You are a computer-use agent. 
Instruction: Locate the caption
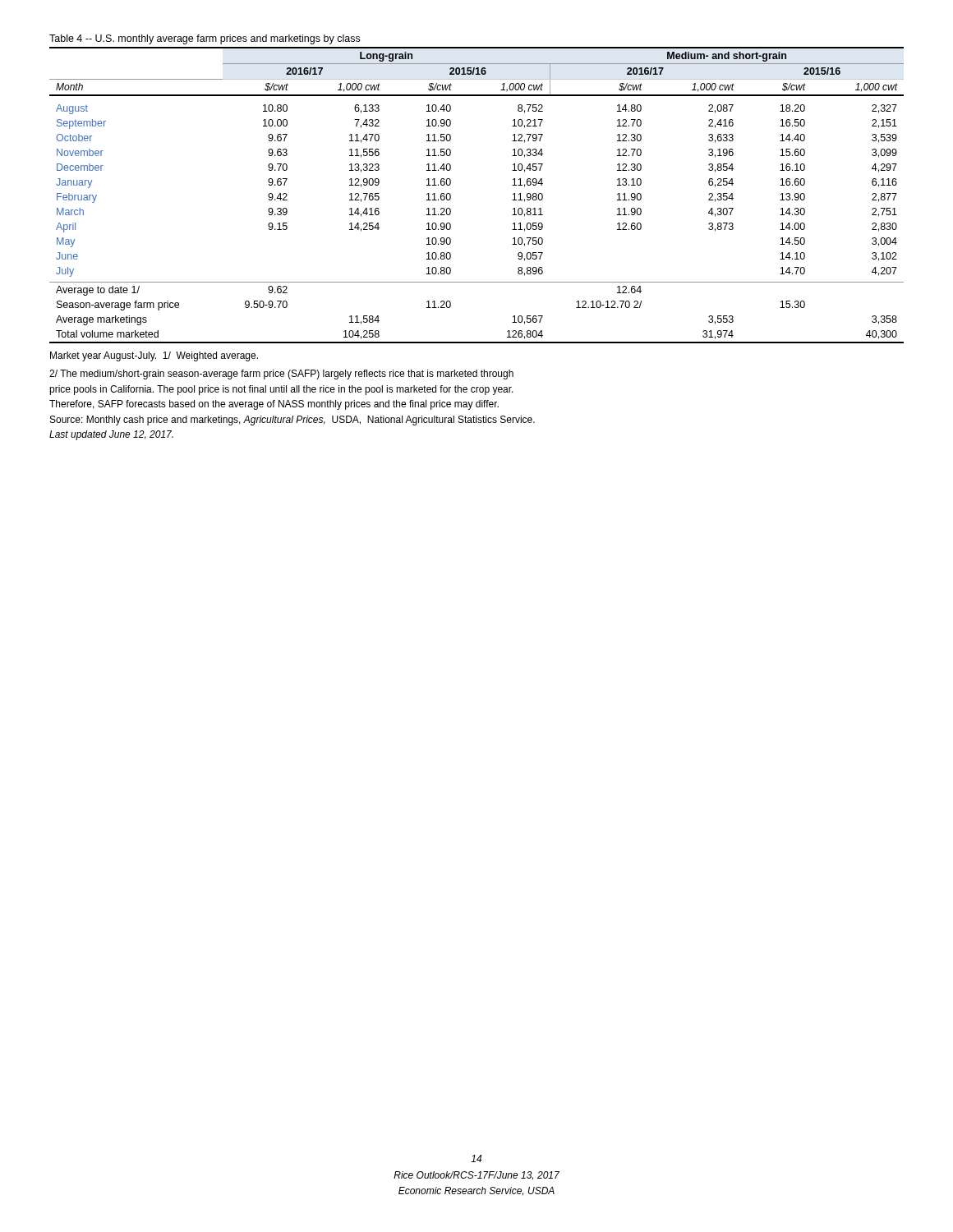pos(205,39)
